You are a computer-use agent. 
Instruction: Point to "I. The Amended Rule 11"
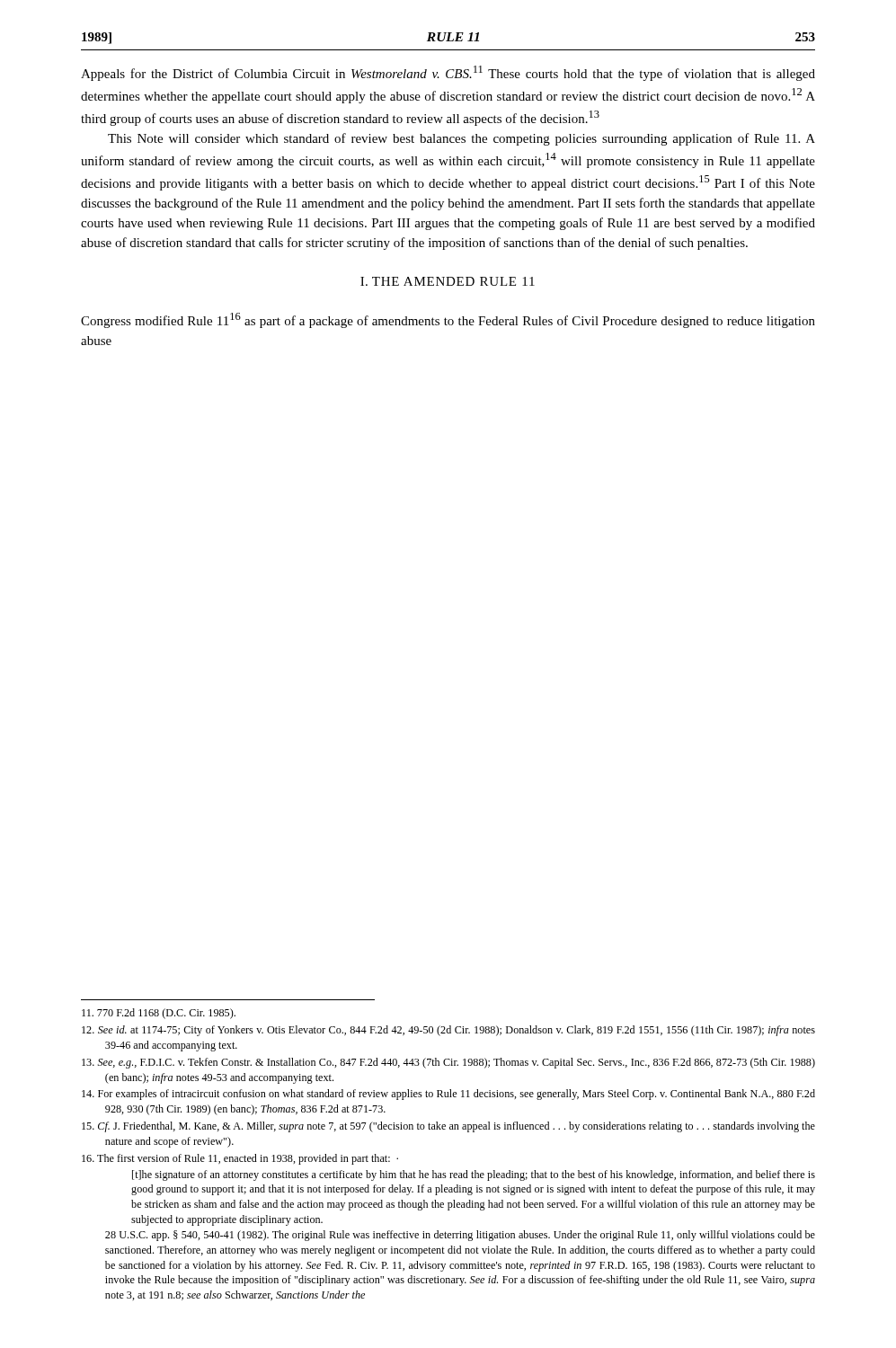click(x=448, y=281)
